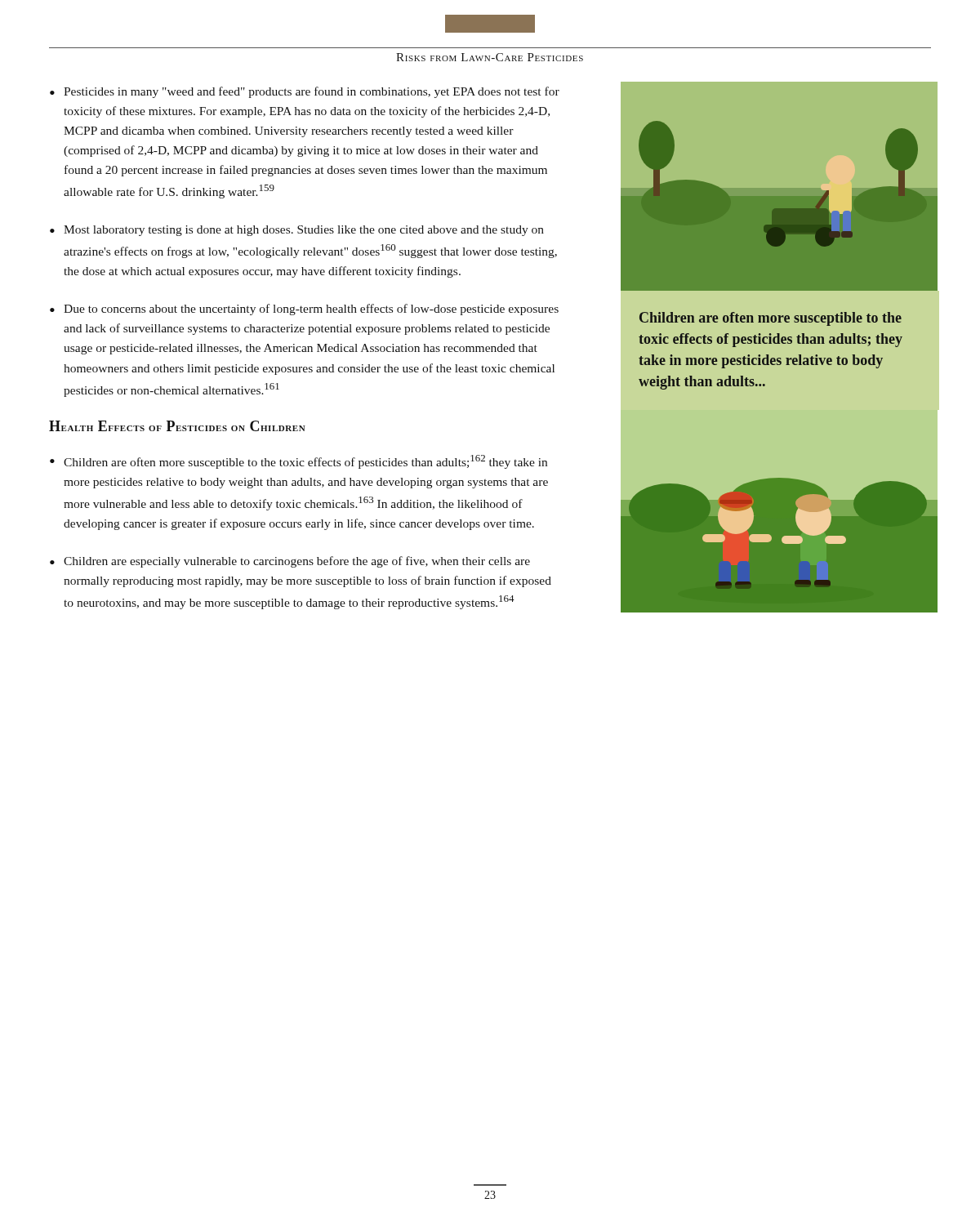This screenshot has width=980, height=1225.
Task: Select the list item with the text "• Most laboratory testing"
Action: click(306, 251)
